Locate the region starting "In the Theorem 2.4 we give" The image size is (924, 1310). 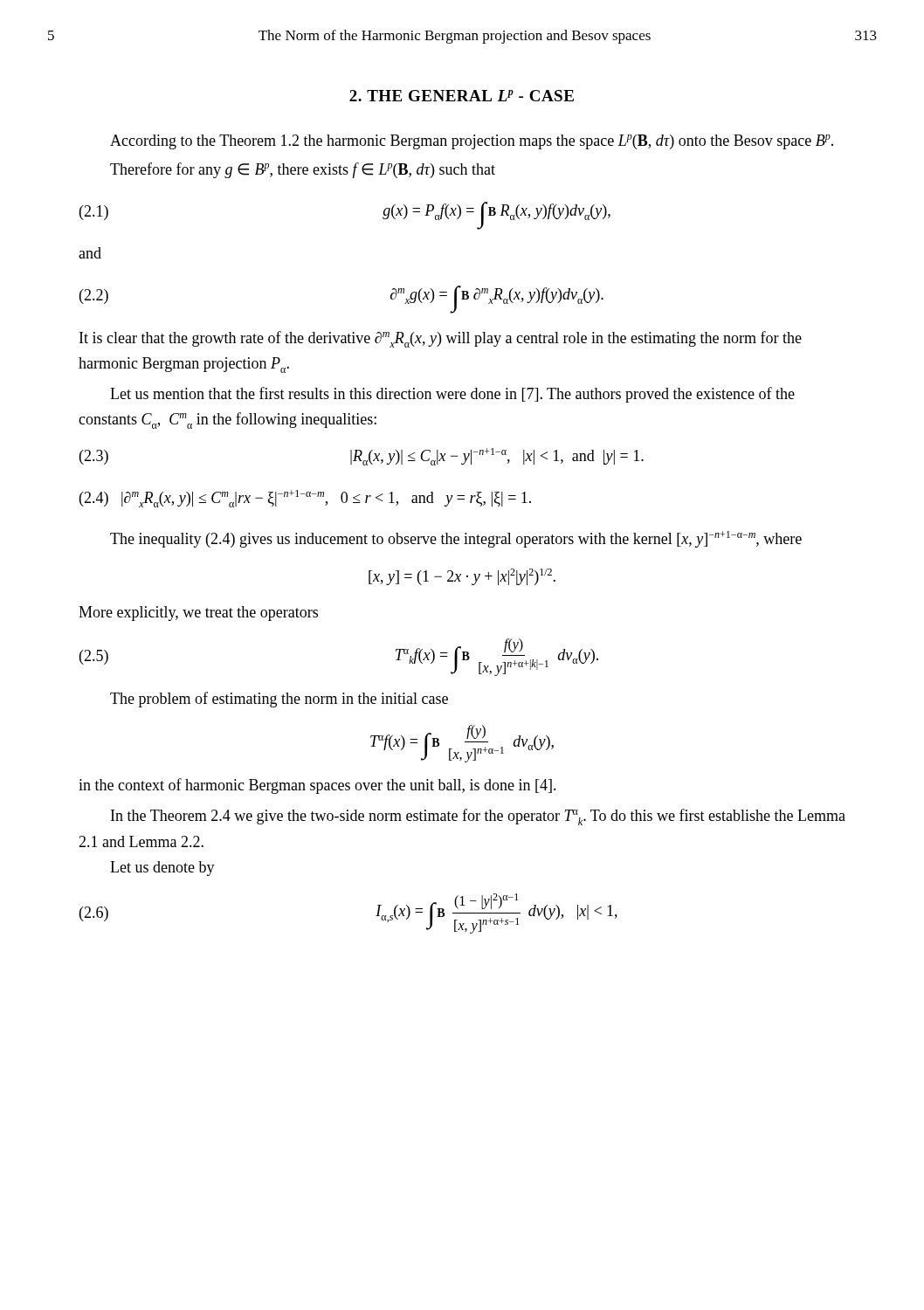click(462, 828)
